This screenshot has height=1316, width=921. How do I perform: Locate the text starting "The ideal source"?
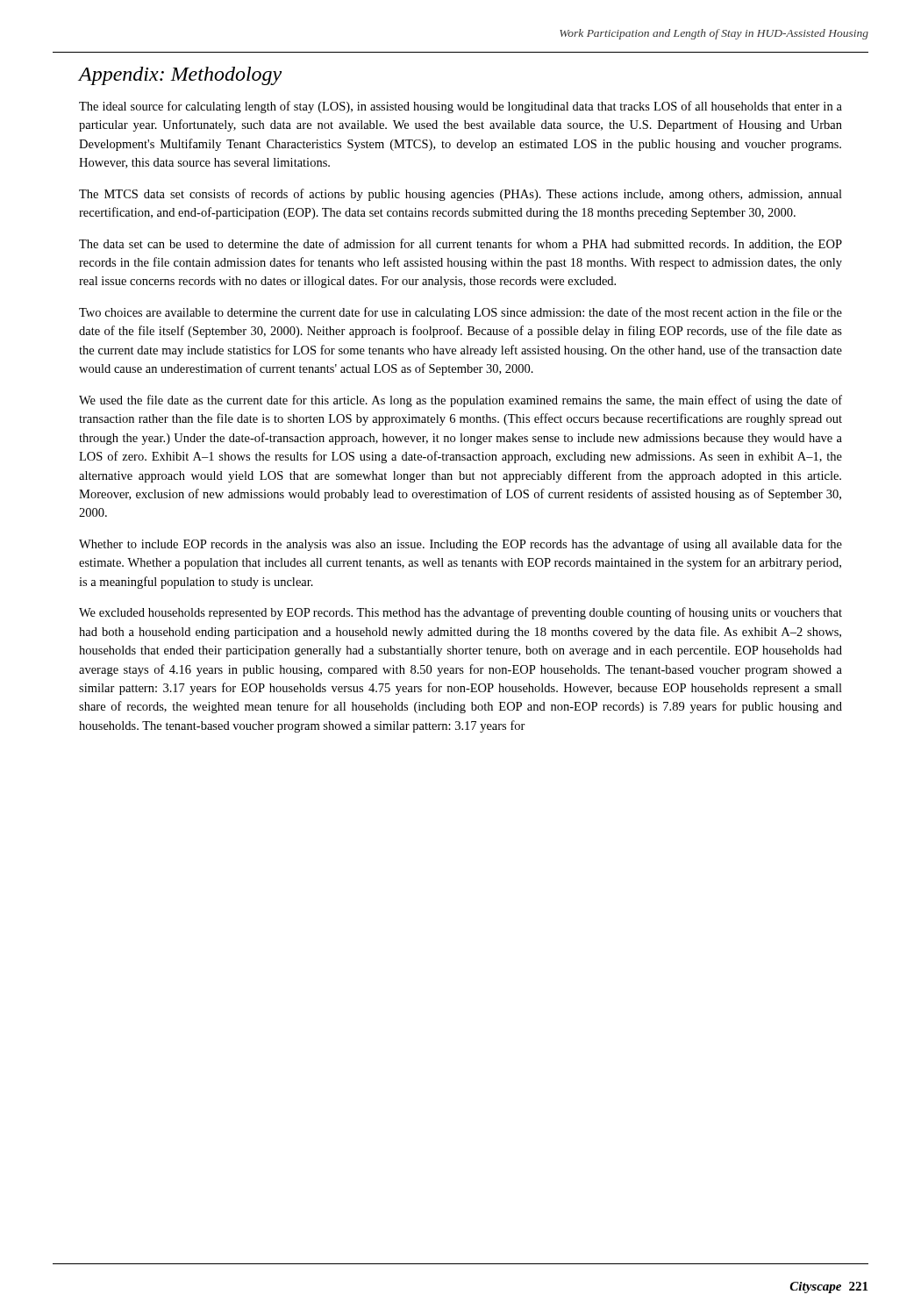pyautogui.click(x=460, y=134)
